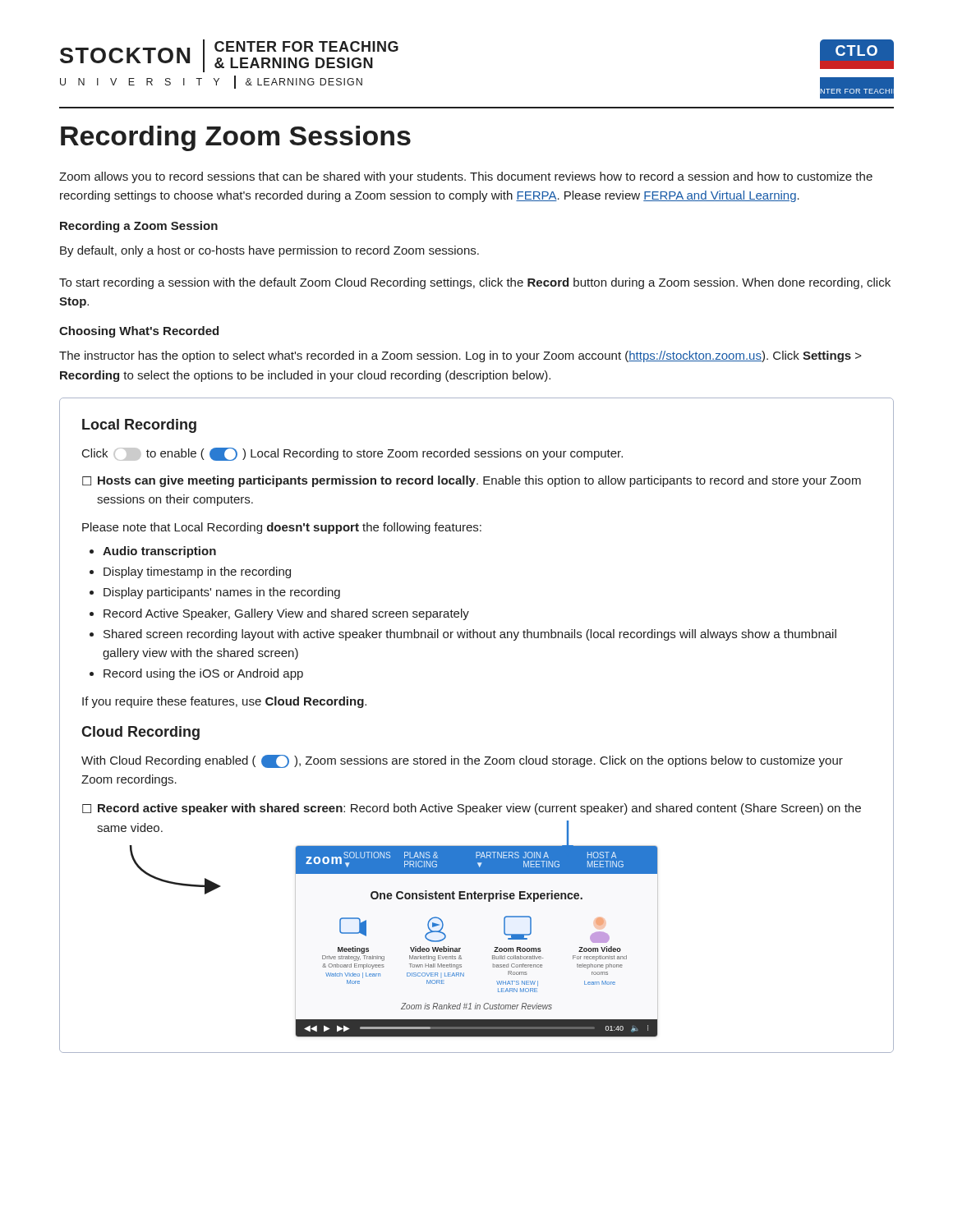Select the text block starting "Record using the"

tap(203, 673)
